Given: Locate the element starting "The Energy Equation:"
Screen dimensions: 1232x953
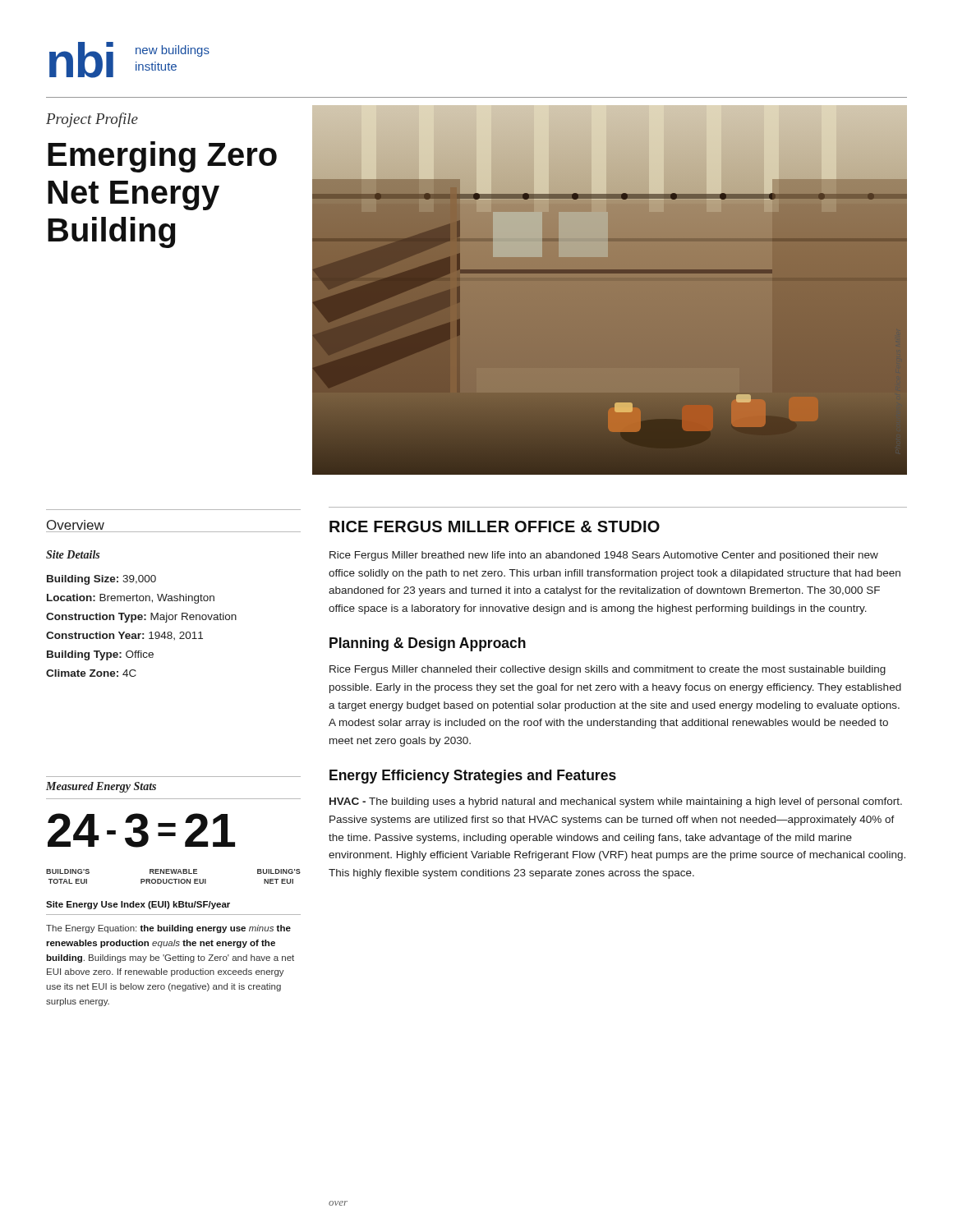Looking at the screenshot, I should pos(170,965).
